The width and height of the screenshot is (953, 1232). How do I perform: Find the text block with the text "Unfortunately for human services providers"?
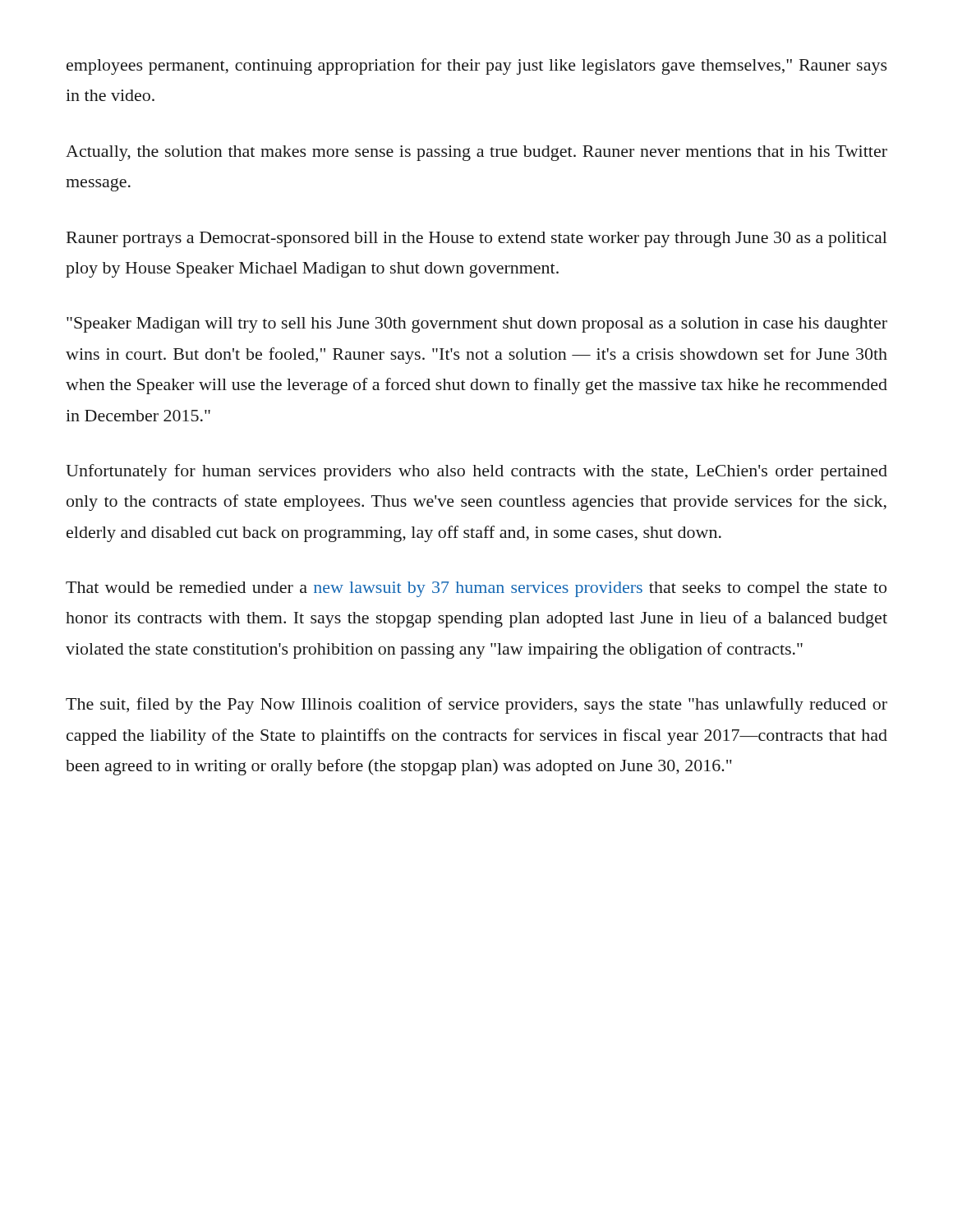pyautogui.click(x=476, y=501)
